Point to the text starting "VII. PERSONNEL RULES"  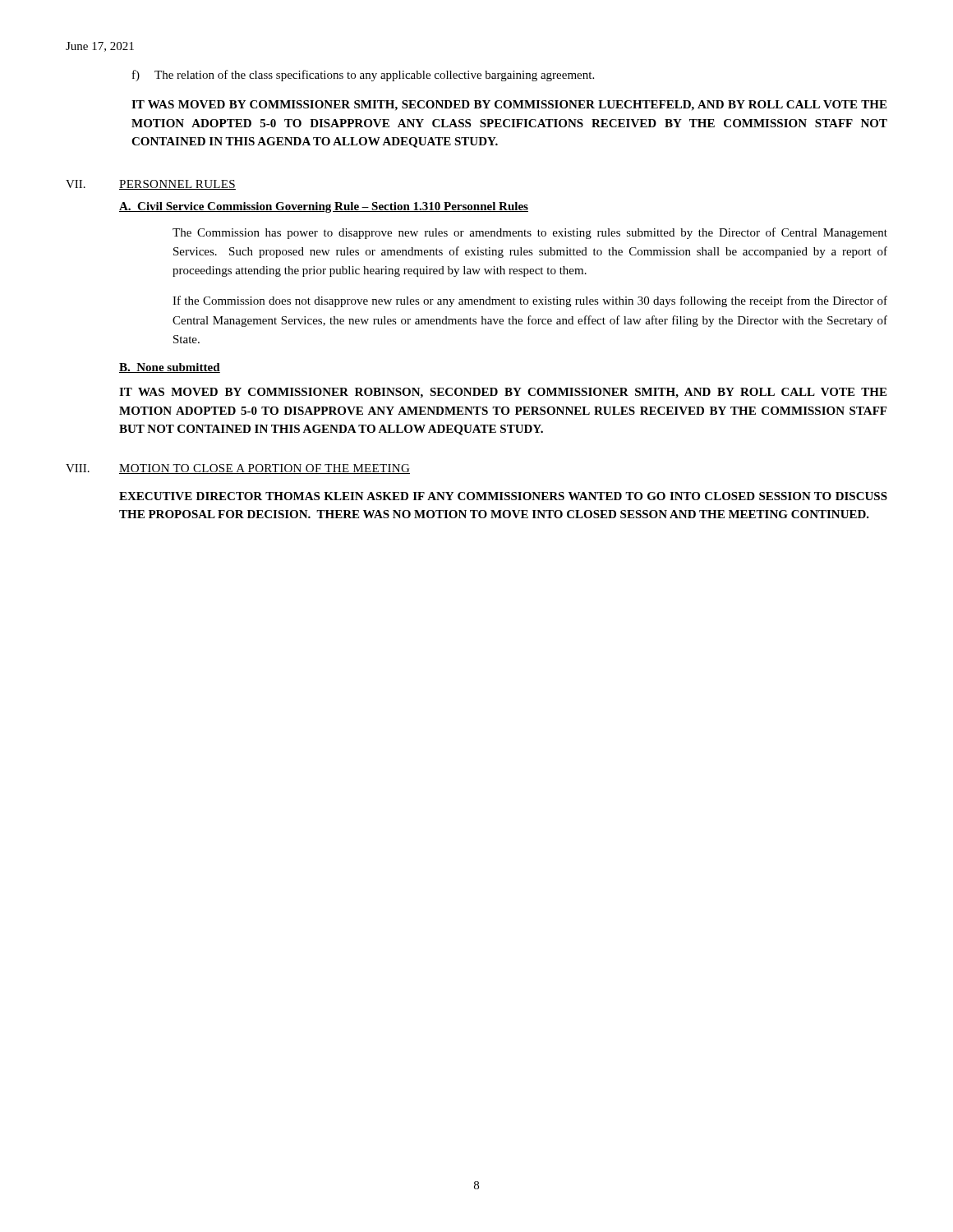(x=151, y=184)
